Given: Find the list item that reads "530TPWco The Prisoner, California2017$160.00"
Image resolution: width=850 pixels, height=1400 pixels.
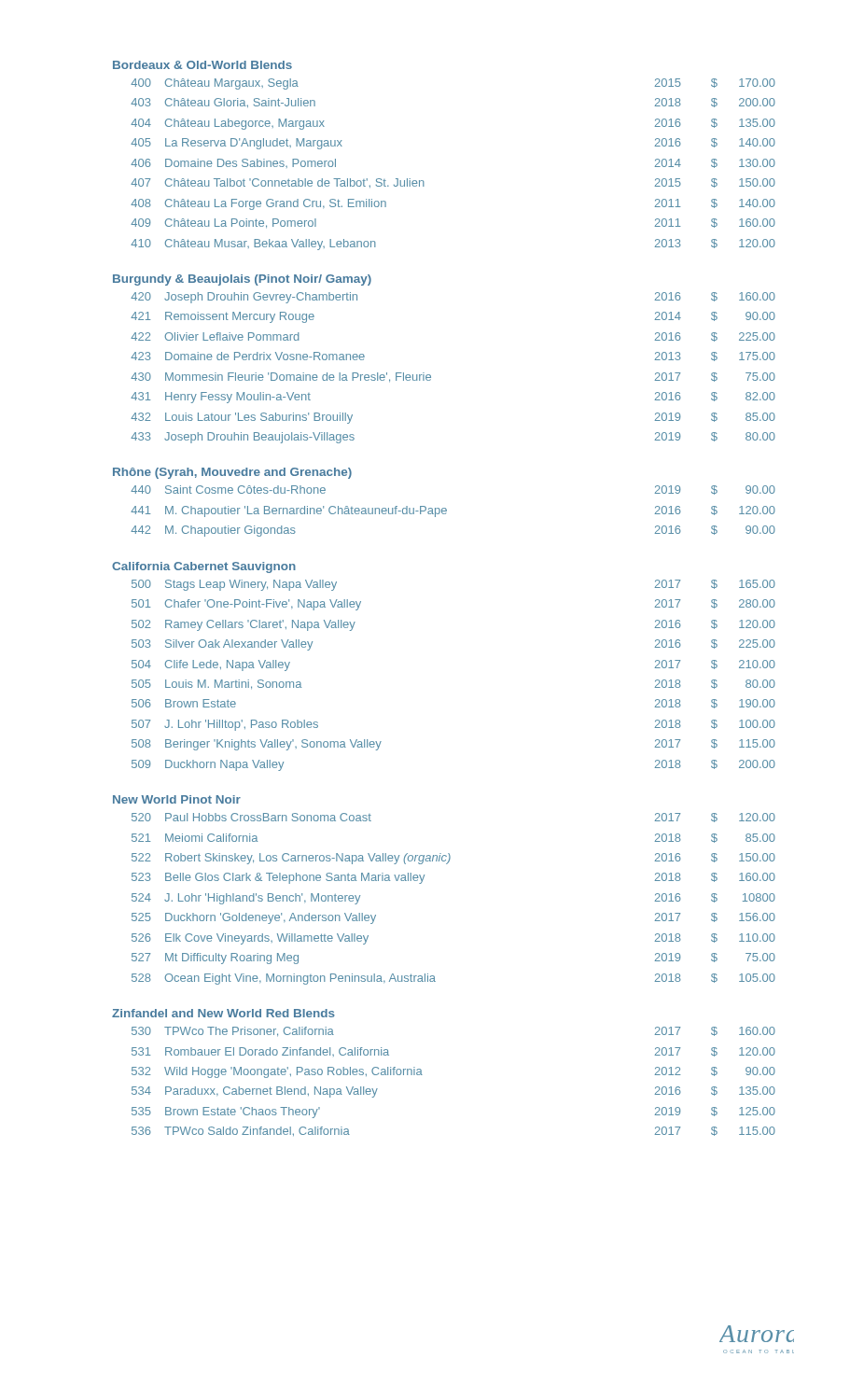Looking at the screenshot, I should click(x=140, y=1031).
